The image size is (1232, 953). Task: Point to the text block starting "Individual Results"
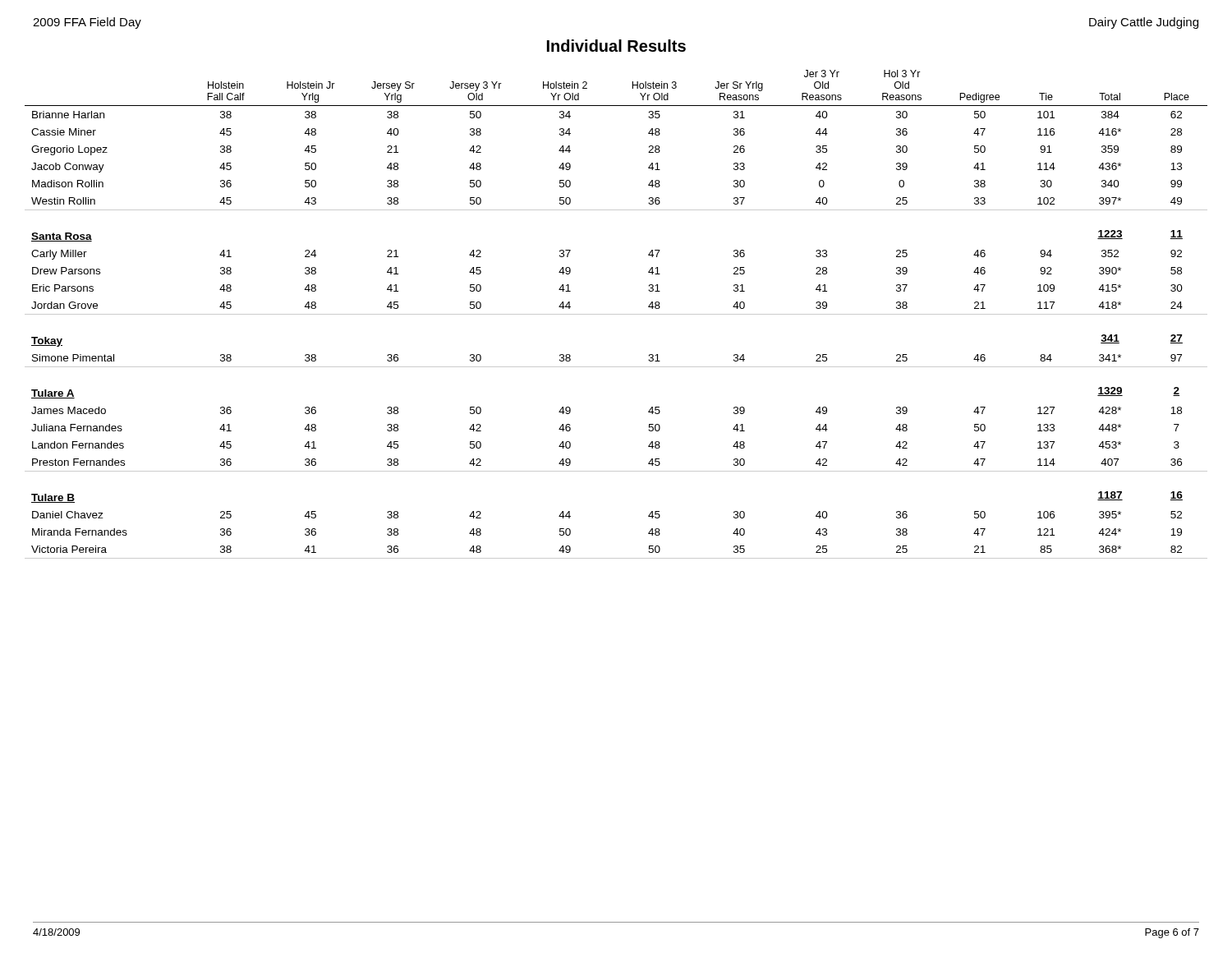[x=616, y=46]
